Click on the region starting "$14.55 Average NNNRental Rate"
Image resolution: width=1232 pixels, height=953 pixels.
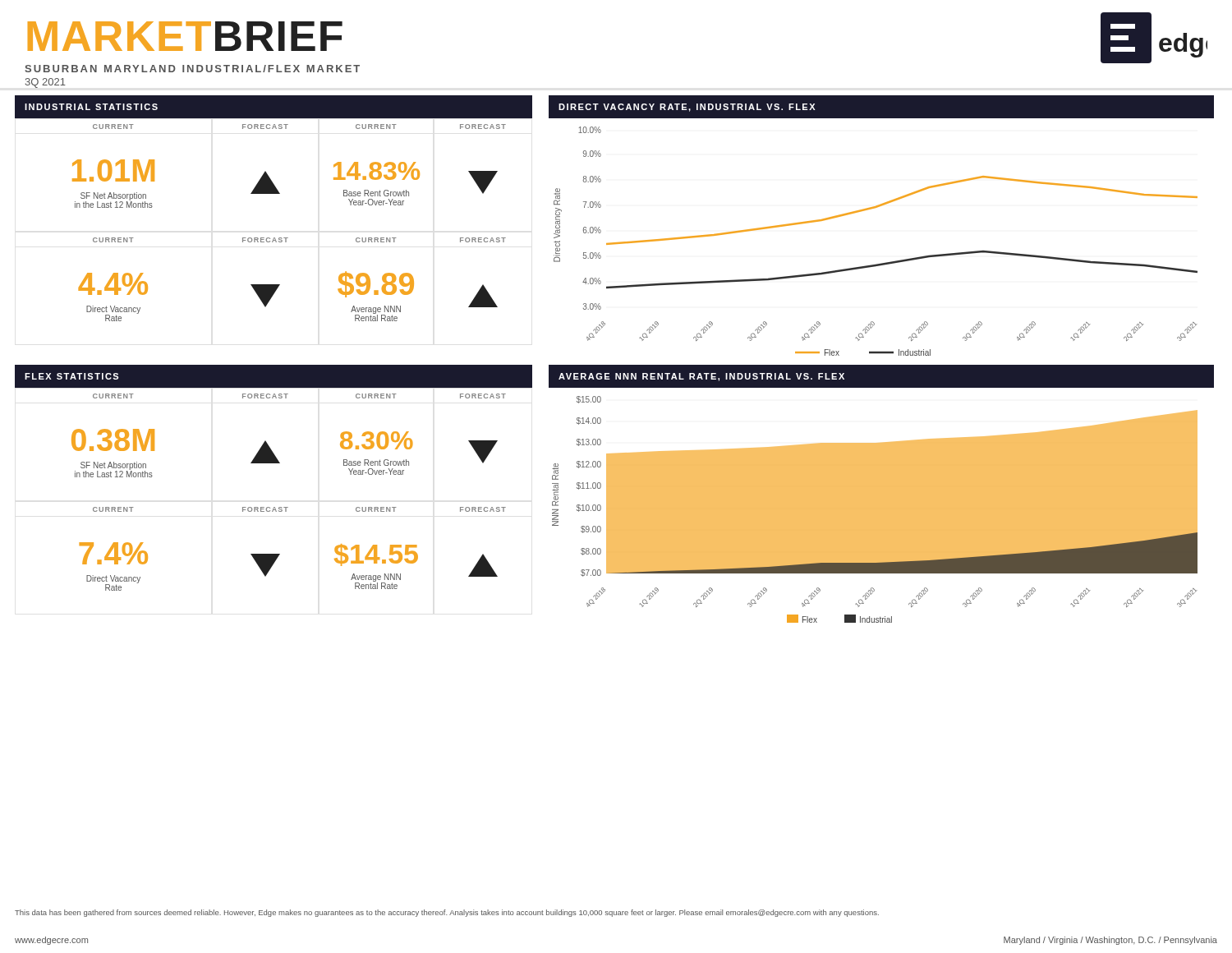[x=376, y=564]
